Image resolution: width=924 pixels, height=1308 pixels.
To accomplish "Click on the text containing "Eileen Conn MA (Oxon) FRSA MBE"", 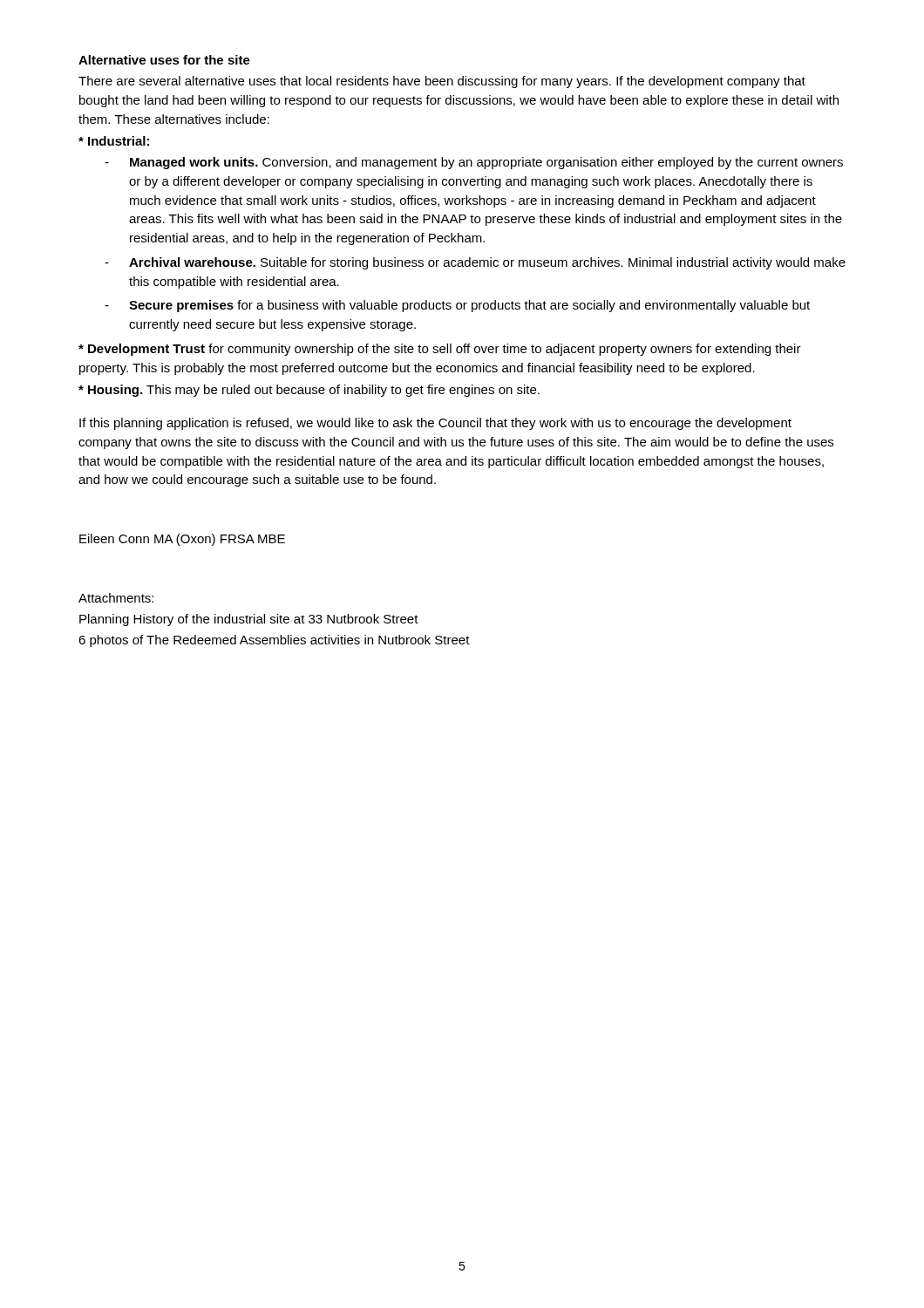I will pos(182,538).
